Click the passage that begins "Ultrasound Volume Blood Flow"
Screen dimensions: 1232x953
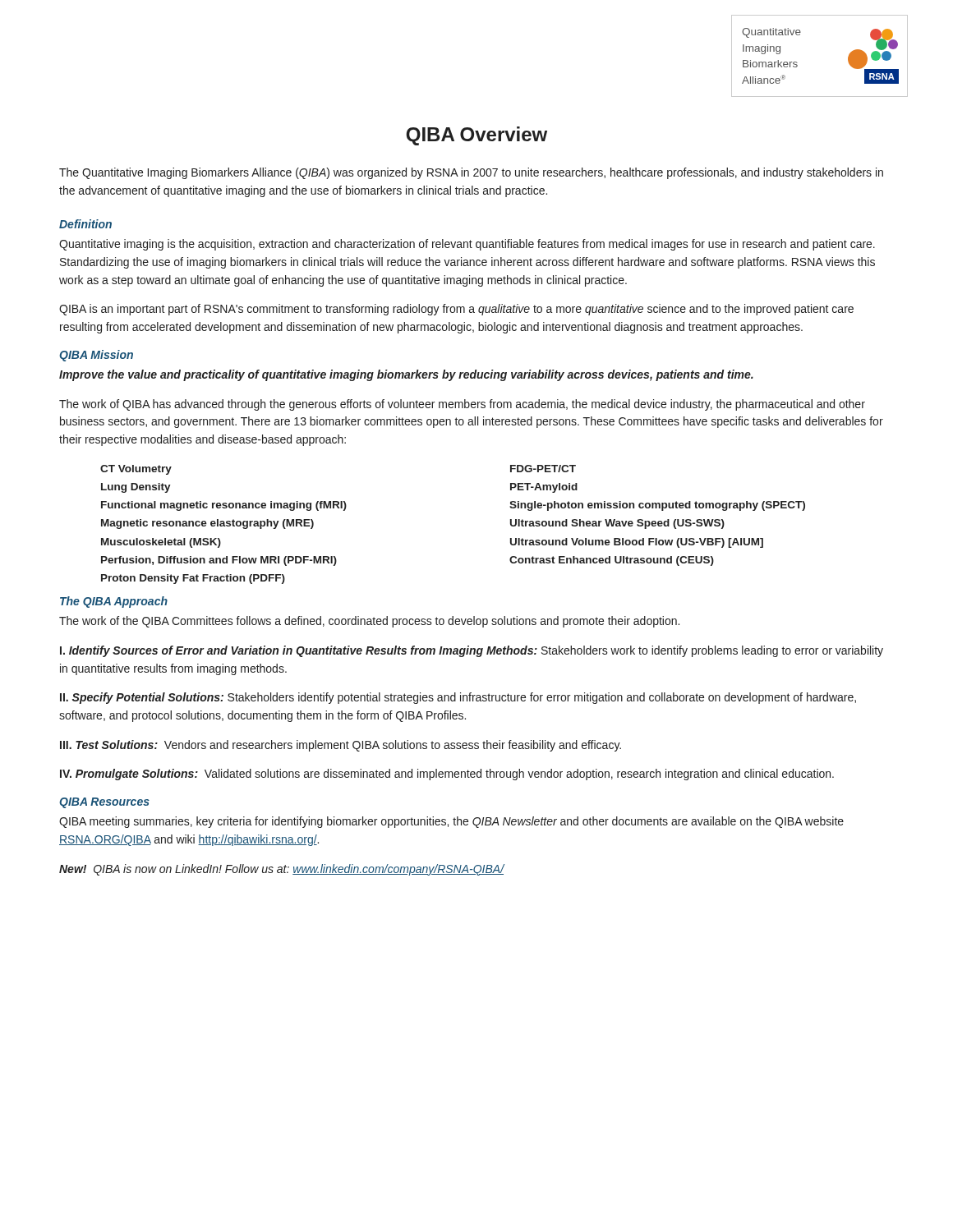pos(637,541)
